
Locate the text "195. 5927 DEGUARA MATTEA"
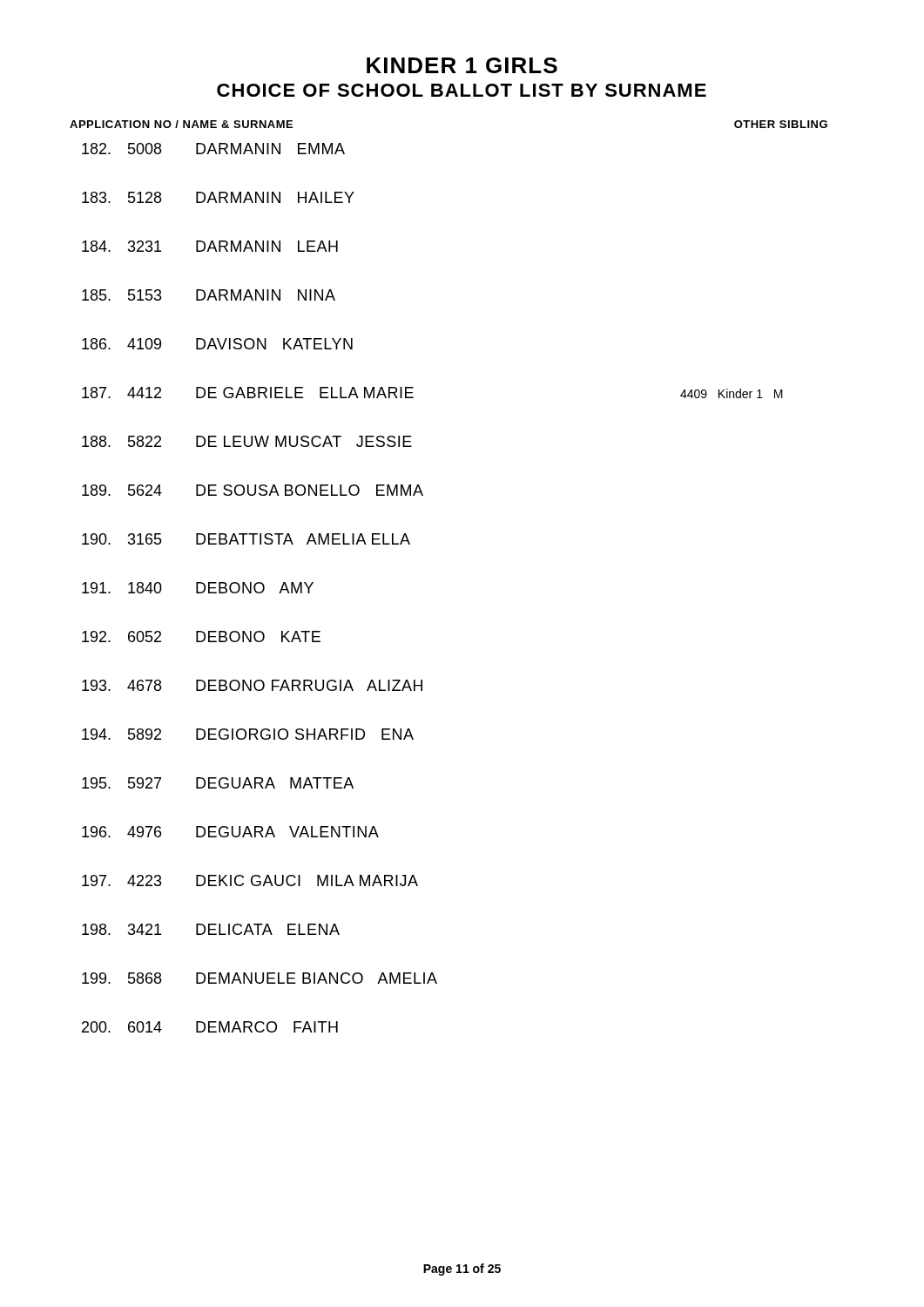pyautogui.click(x=218, y=783)
